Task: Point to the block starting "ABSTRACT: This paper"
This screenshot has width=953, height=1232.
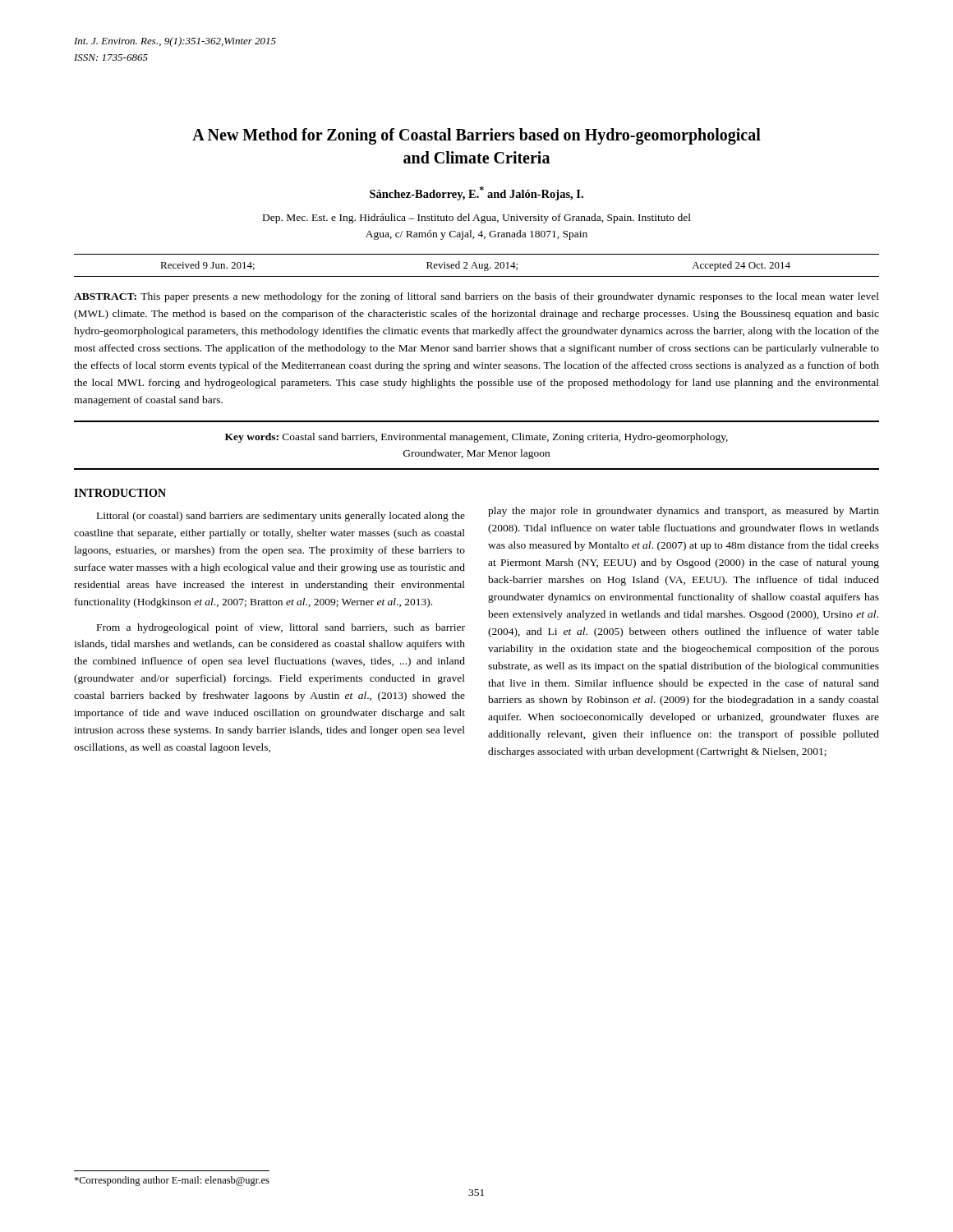Action: coord(476,348)
